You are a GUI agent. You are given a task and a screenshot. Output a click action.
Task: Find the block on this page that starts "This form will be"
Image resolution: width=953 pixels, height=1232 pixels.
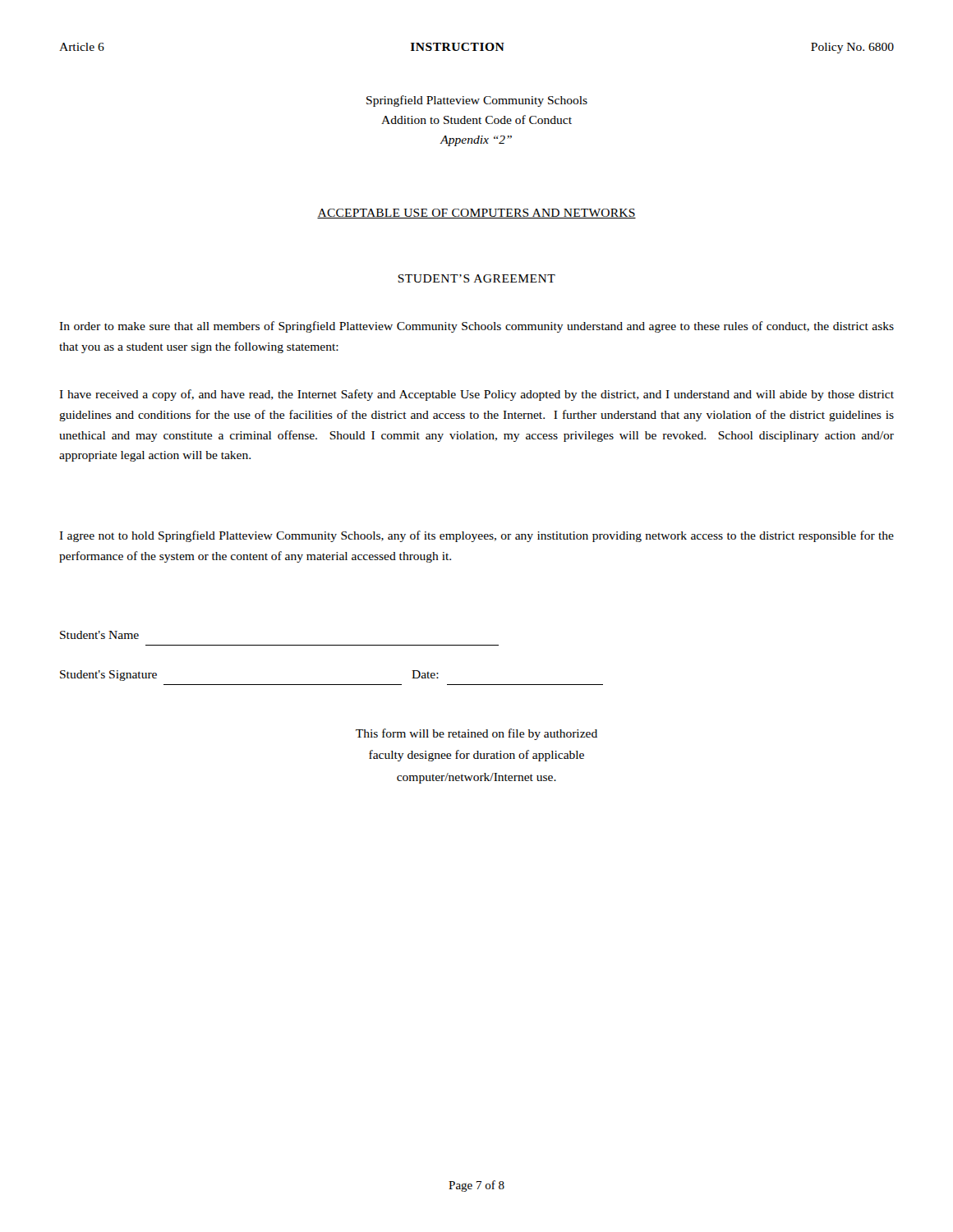tap(476, 755)
